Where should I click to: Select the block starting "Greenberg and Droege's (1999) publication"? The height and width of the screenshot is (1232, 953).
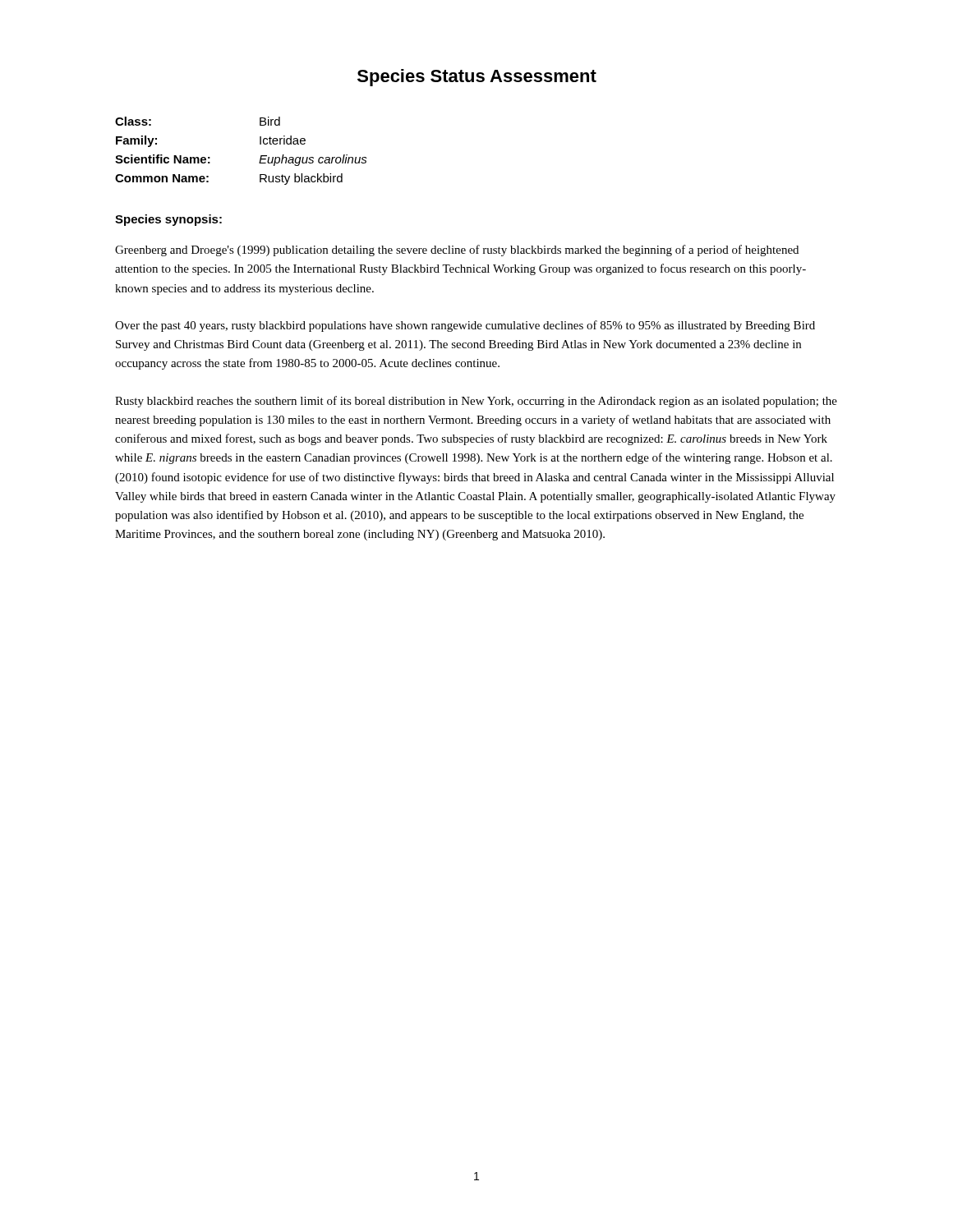[x=461, y=269]
